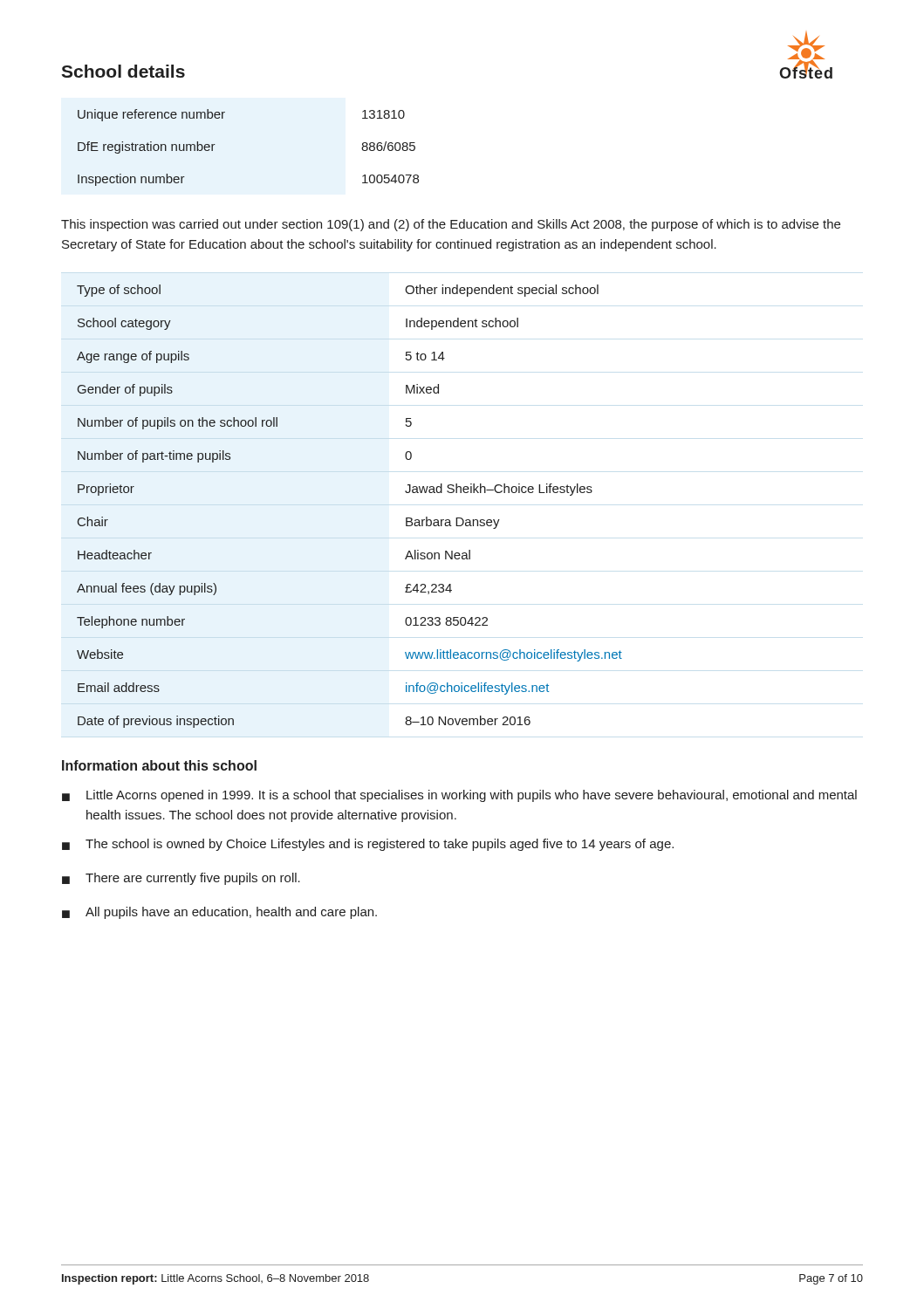
Task: Find the table that mentions "Unique reference number"
Action: [x=462, y=146]
